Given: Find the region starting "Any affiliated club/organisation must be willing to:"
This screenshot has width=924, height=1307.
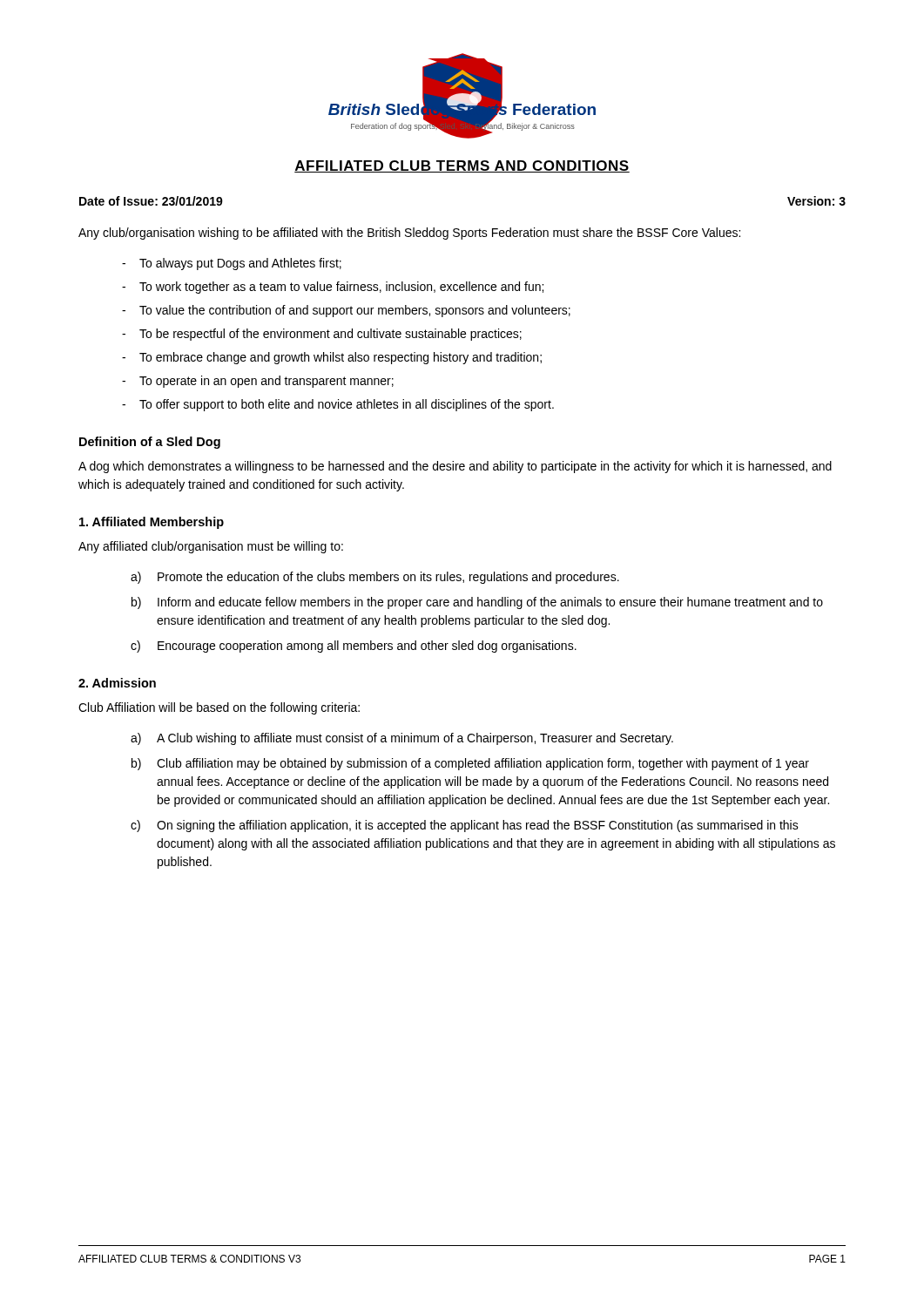Looking at the screenshot, I should pyautogui.click(x=211, y=546).
